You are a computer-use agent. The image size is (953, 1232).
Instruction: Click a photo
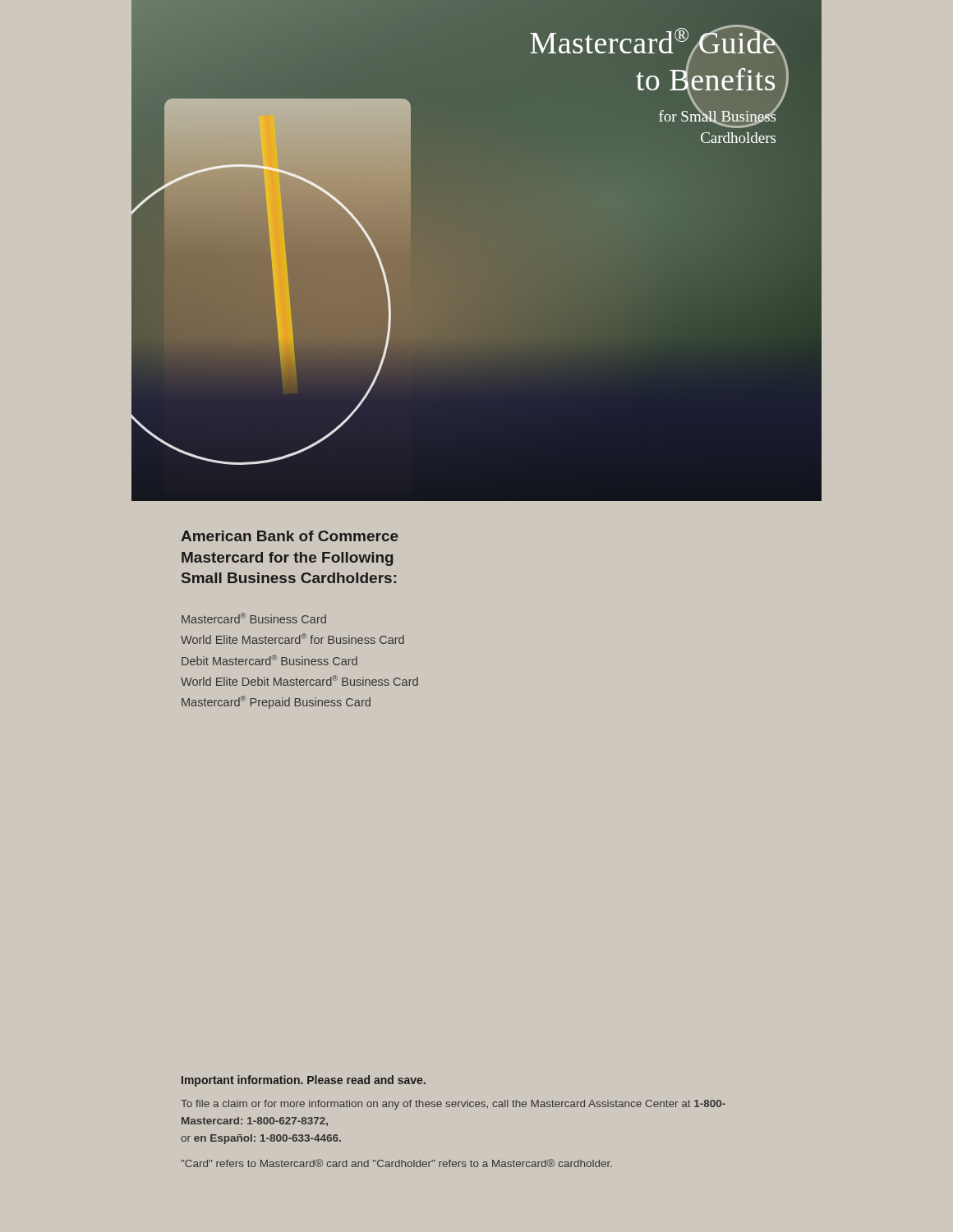click(476, 251)
